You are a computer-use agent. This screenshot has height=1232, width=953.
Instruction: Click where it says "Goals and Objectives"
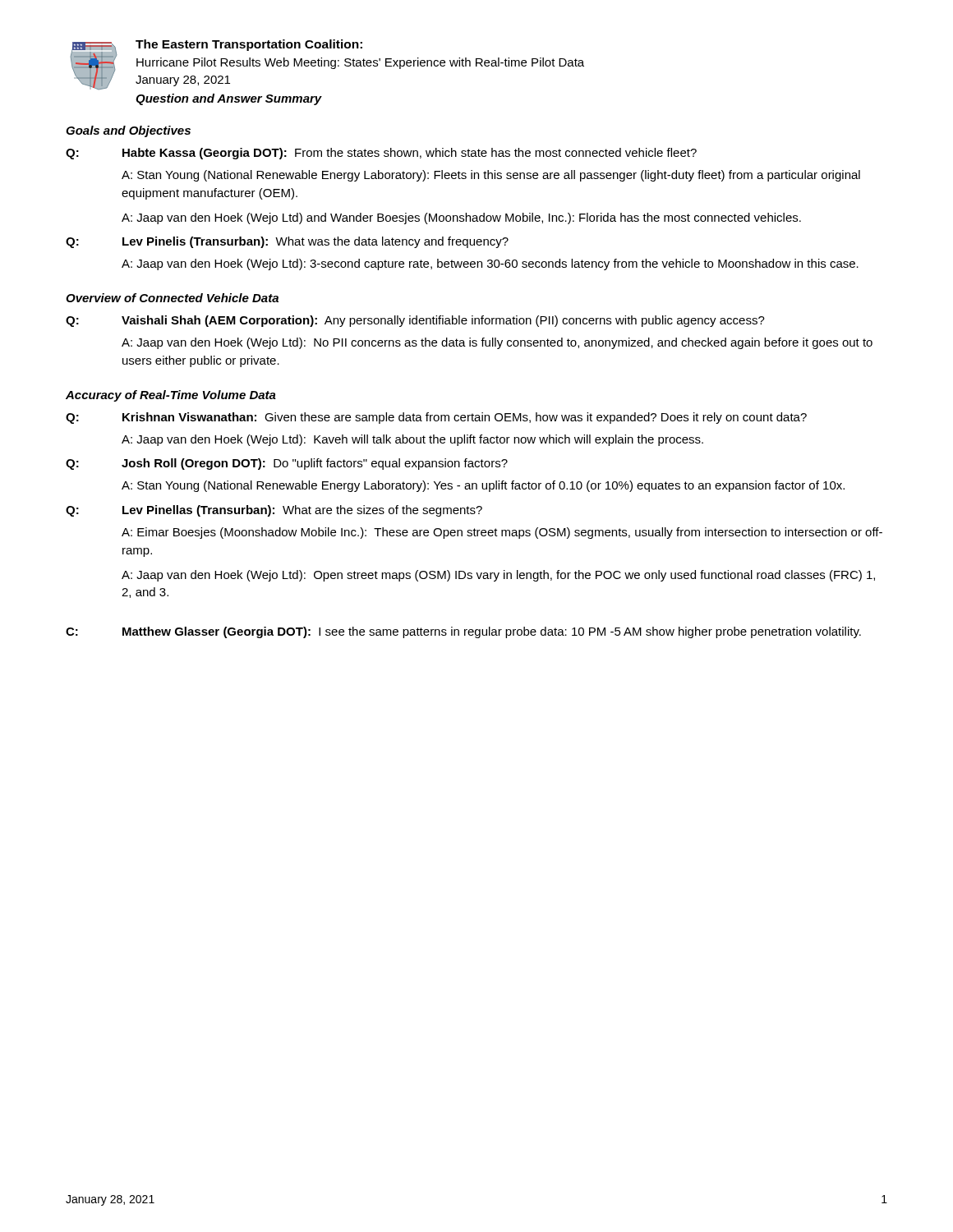tap(128, 130)
